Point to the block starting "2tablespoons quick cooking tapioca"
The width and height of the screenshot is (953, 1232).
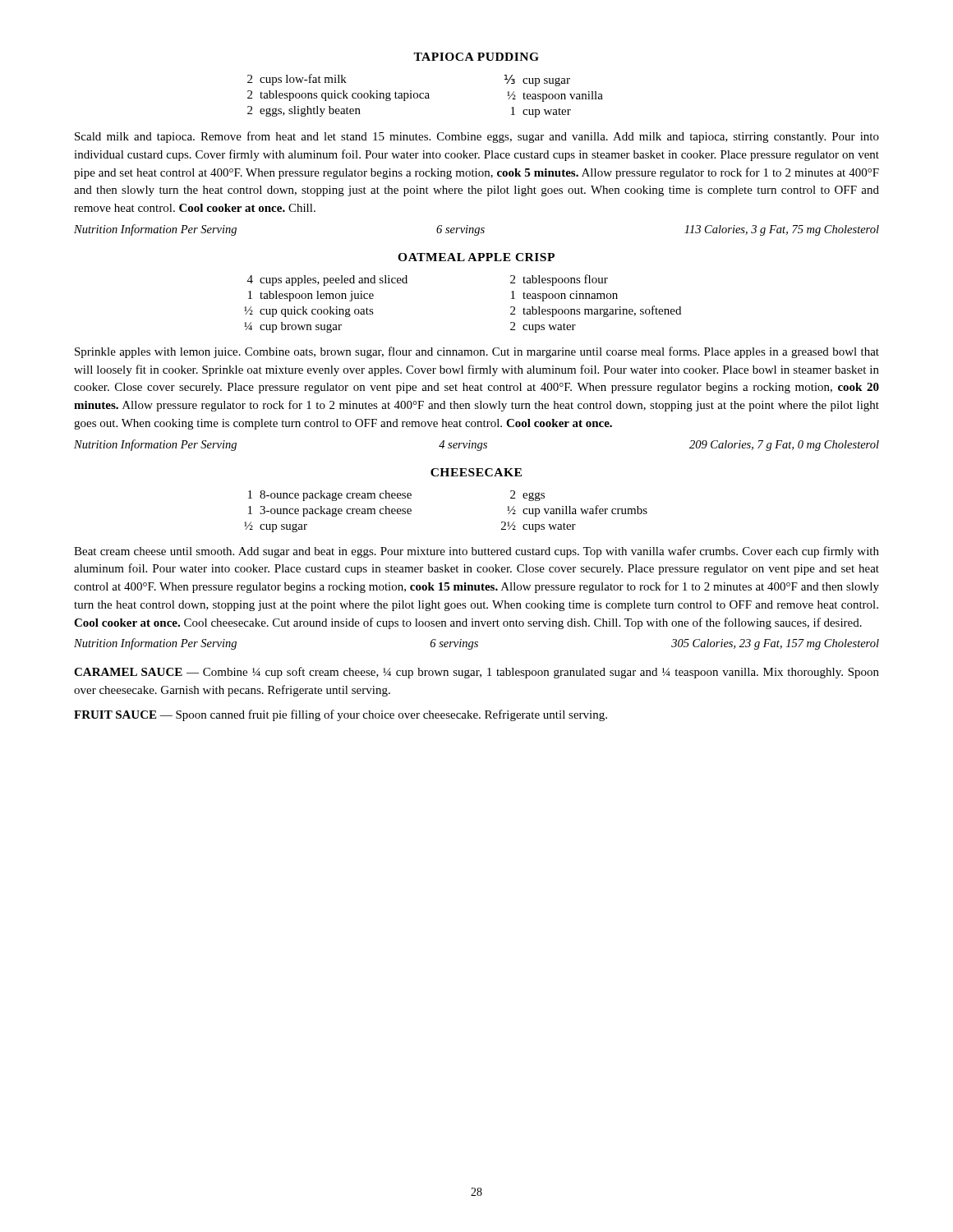(345, 95)
